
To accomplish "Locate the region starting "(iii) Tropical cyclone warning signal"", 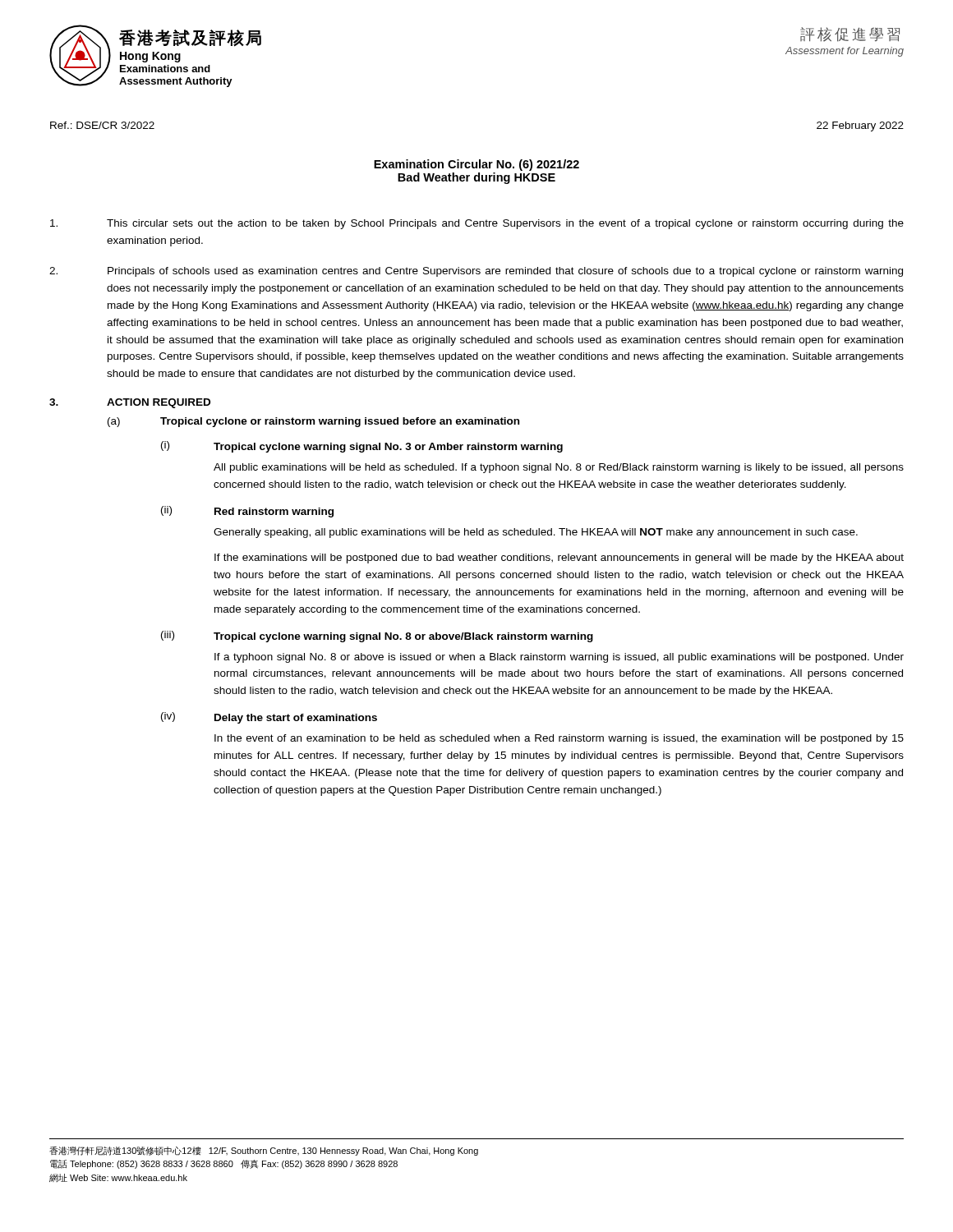I will 532,664.
